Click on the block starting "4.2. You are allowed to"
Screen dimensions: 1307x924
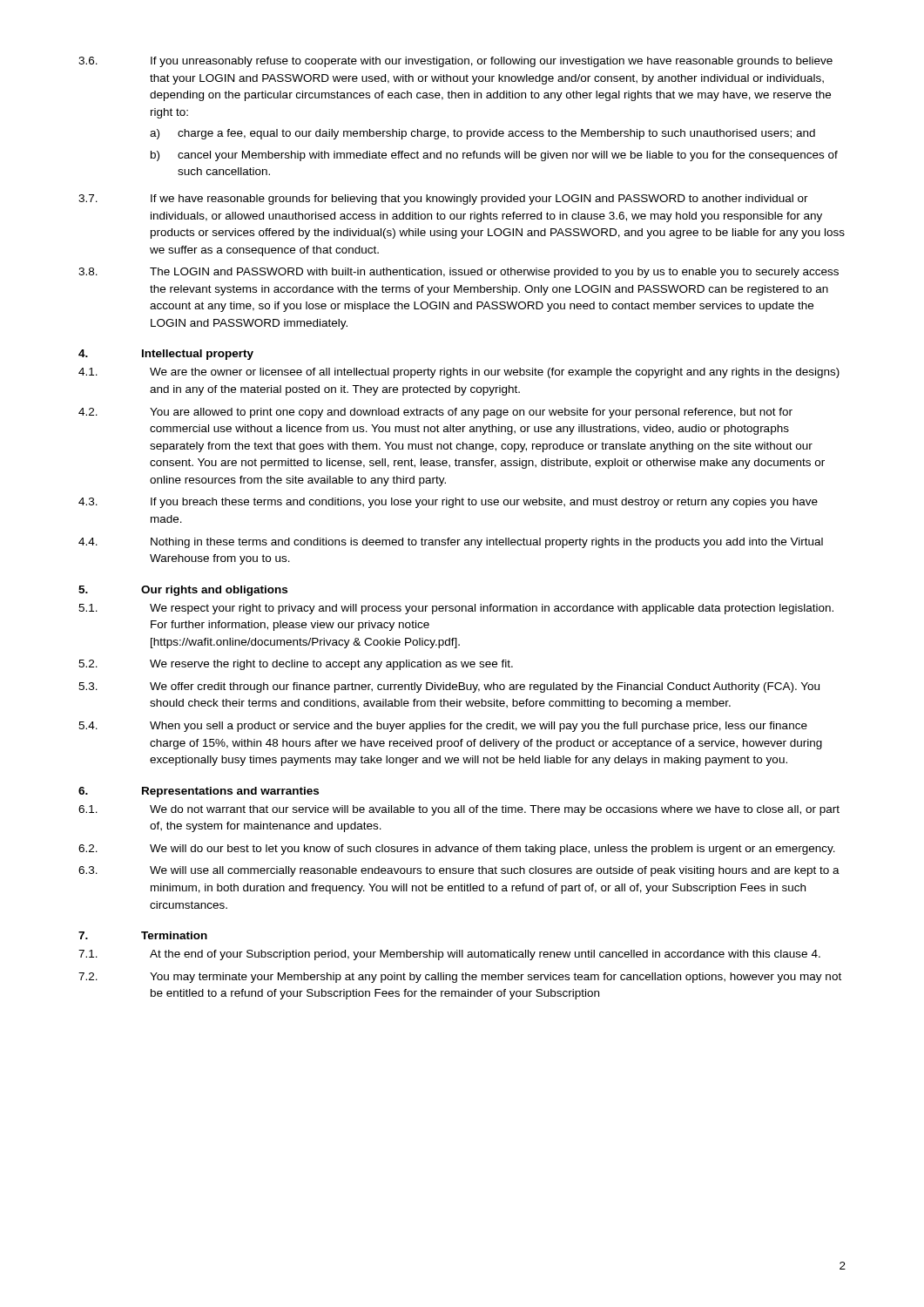pyautogui.click(x=462, y=446)
